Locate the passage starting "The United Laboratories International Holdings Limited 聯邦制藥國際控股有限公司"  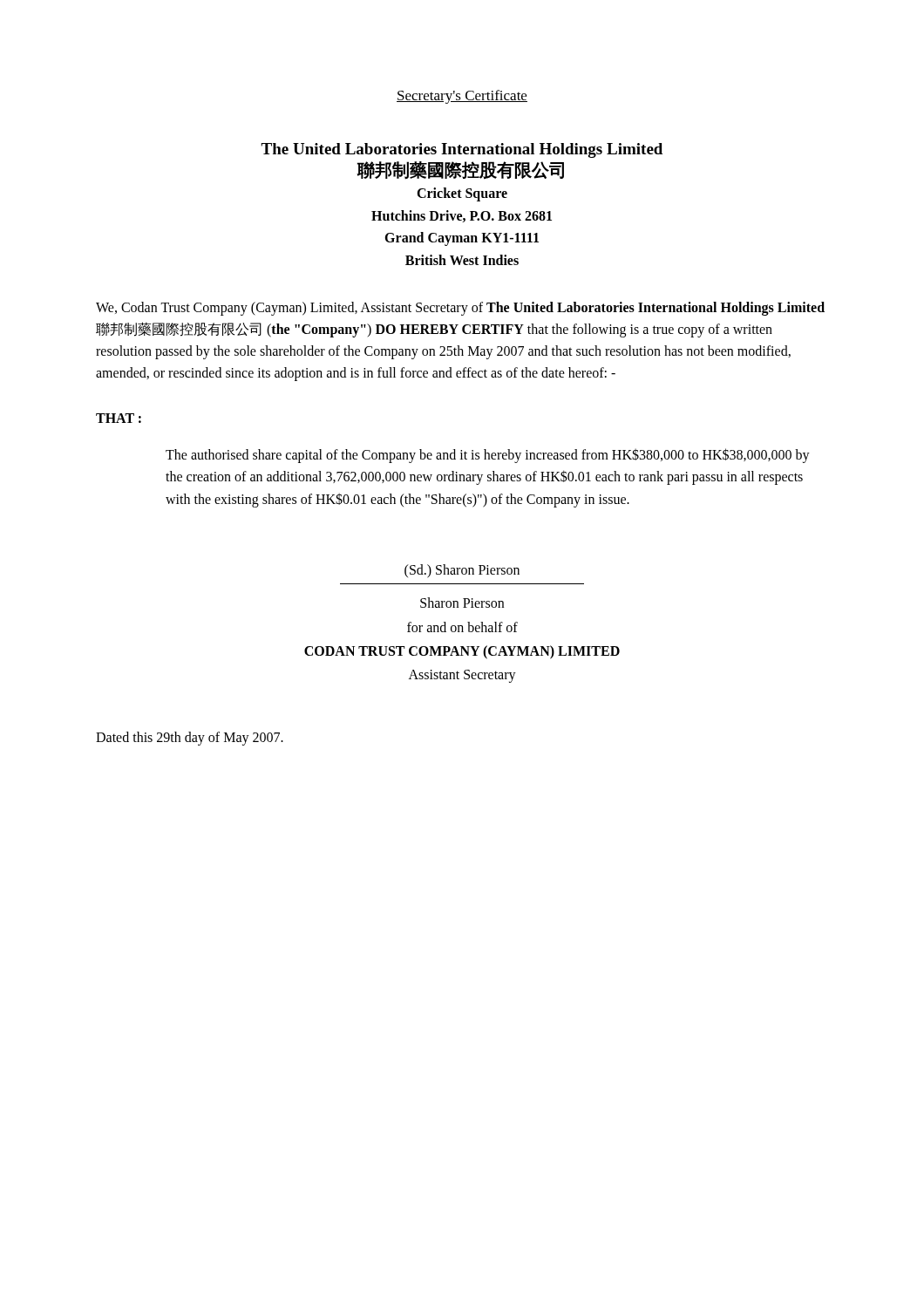[x=462, y=206]
